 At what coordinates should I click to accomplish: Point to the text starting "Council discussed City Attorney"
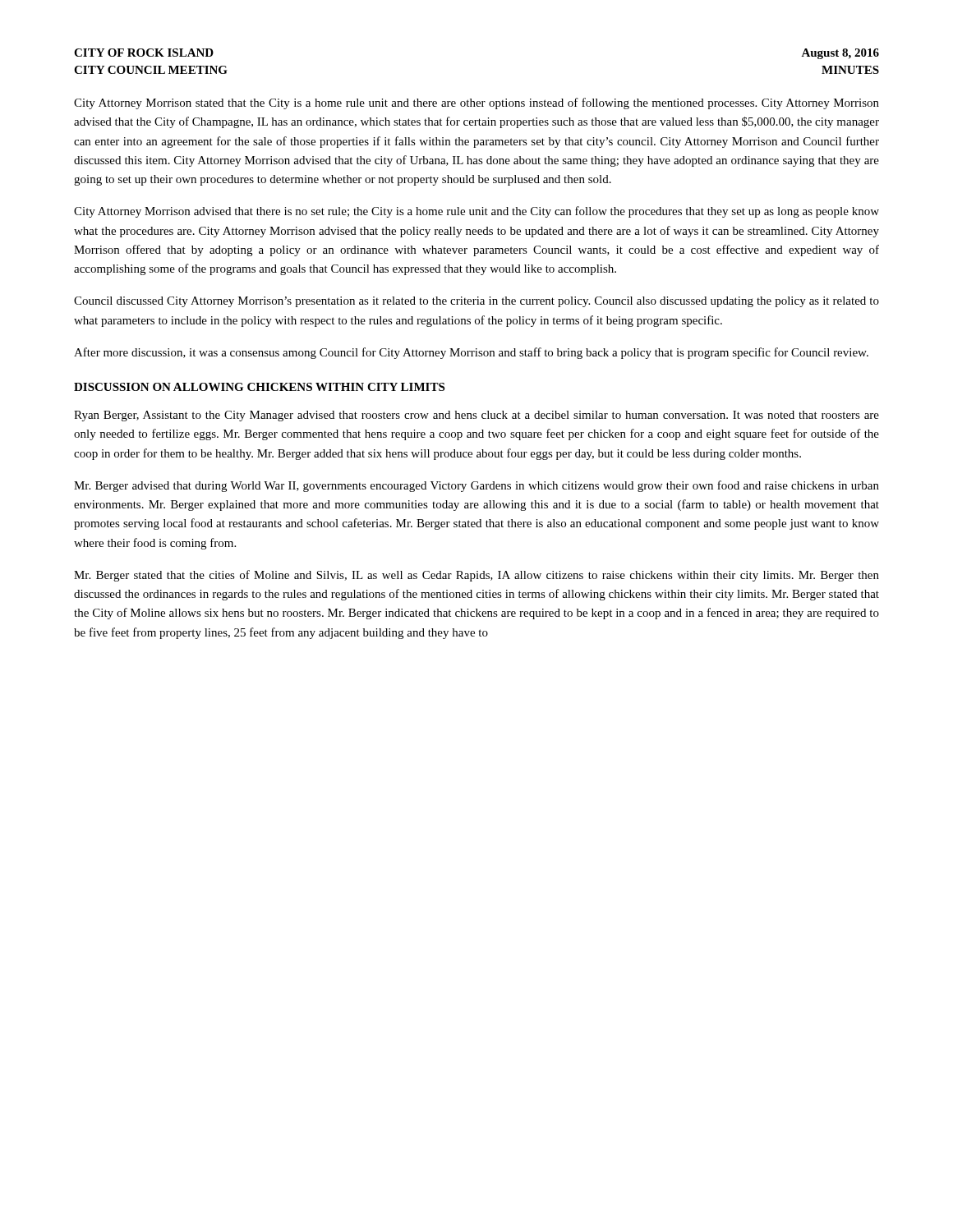click(476, 310)
